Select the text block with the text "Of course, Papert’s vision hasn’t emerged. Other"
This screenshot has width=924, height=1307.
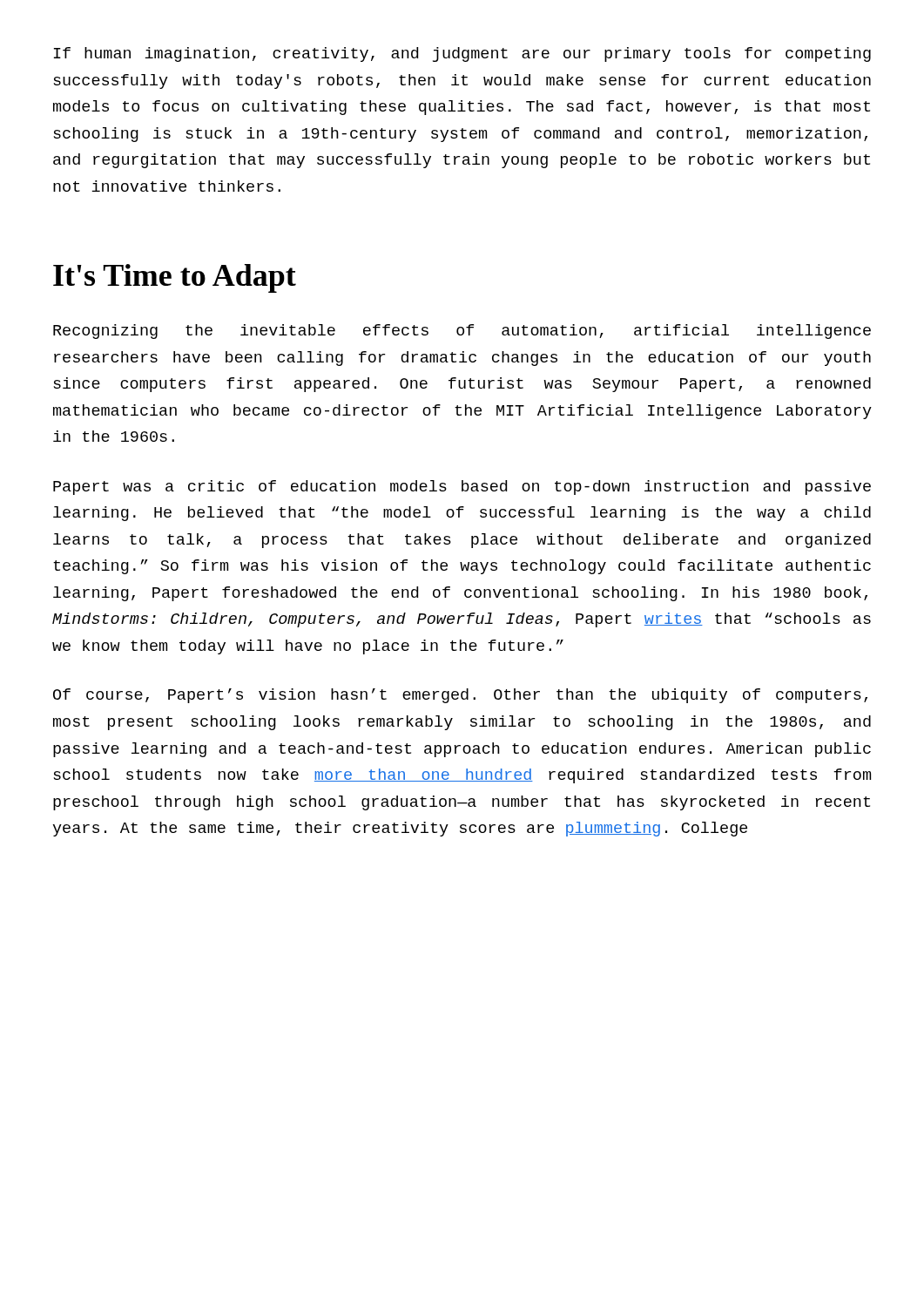[x=462, y=763]
